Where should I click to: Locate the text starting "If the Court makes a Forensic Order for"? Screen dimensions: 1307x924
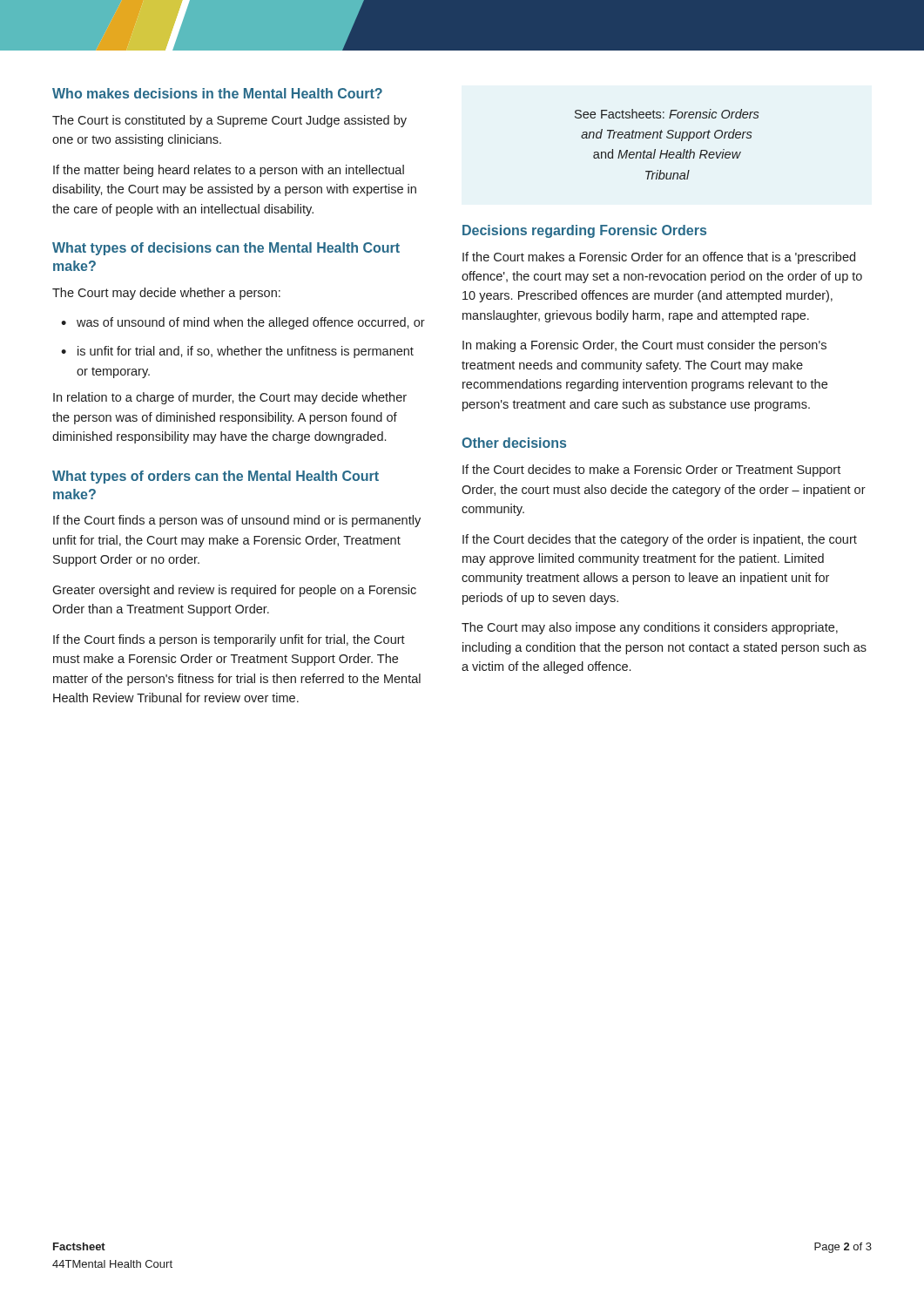coord(662,286)
